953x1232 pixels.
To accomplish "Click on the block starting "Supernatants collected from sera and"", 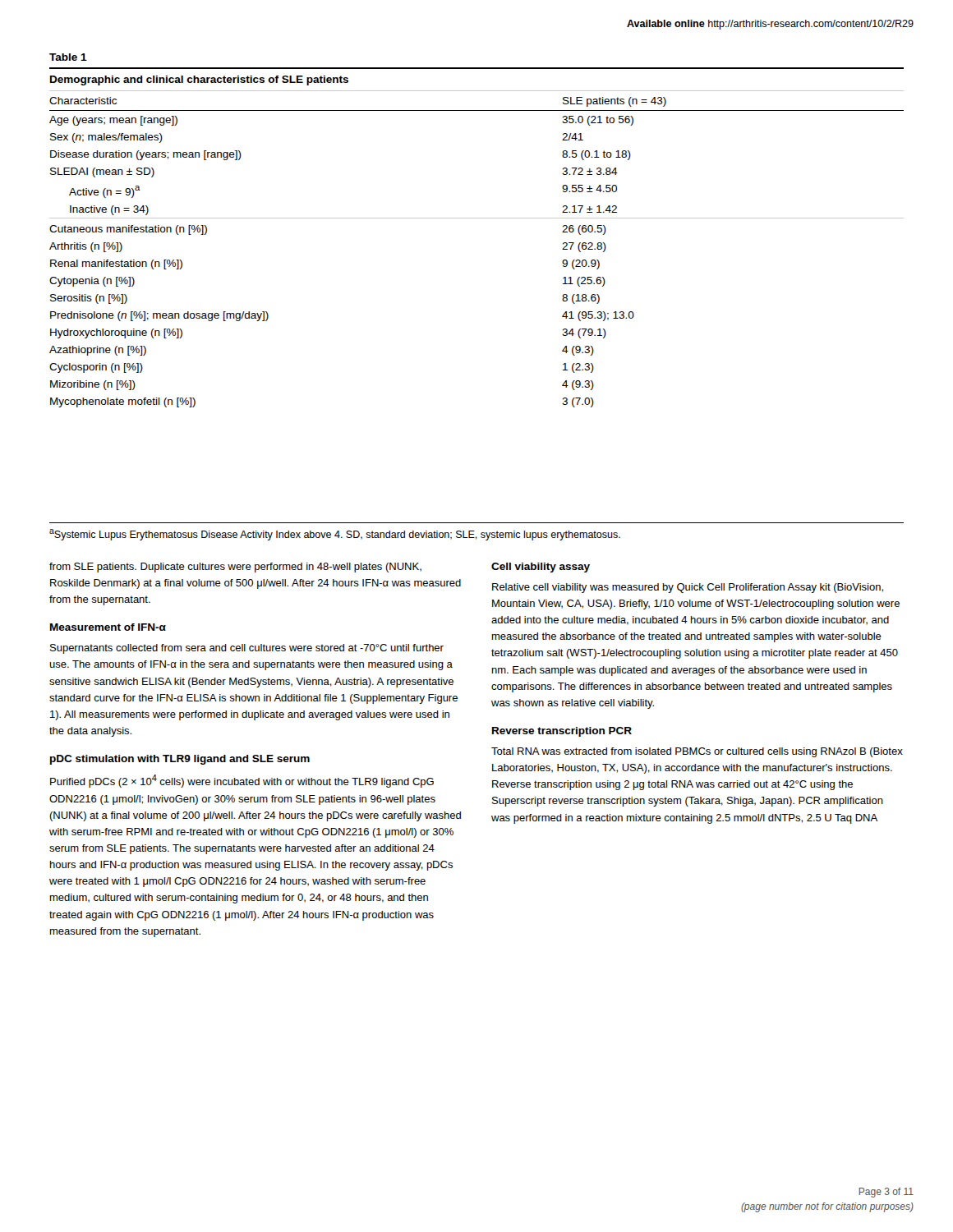I will [255, 690].
